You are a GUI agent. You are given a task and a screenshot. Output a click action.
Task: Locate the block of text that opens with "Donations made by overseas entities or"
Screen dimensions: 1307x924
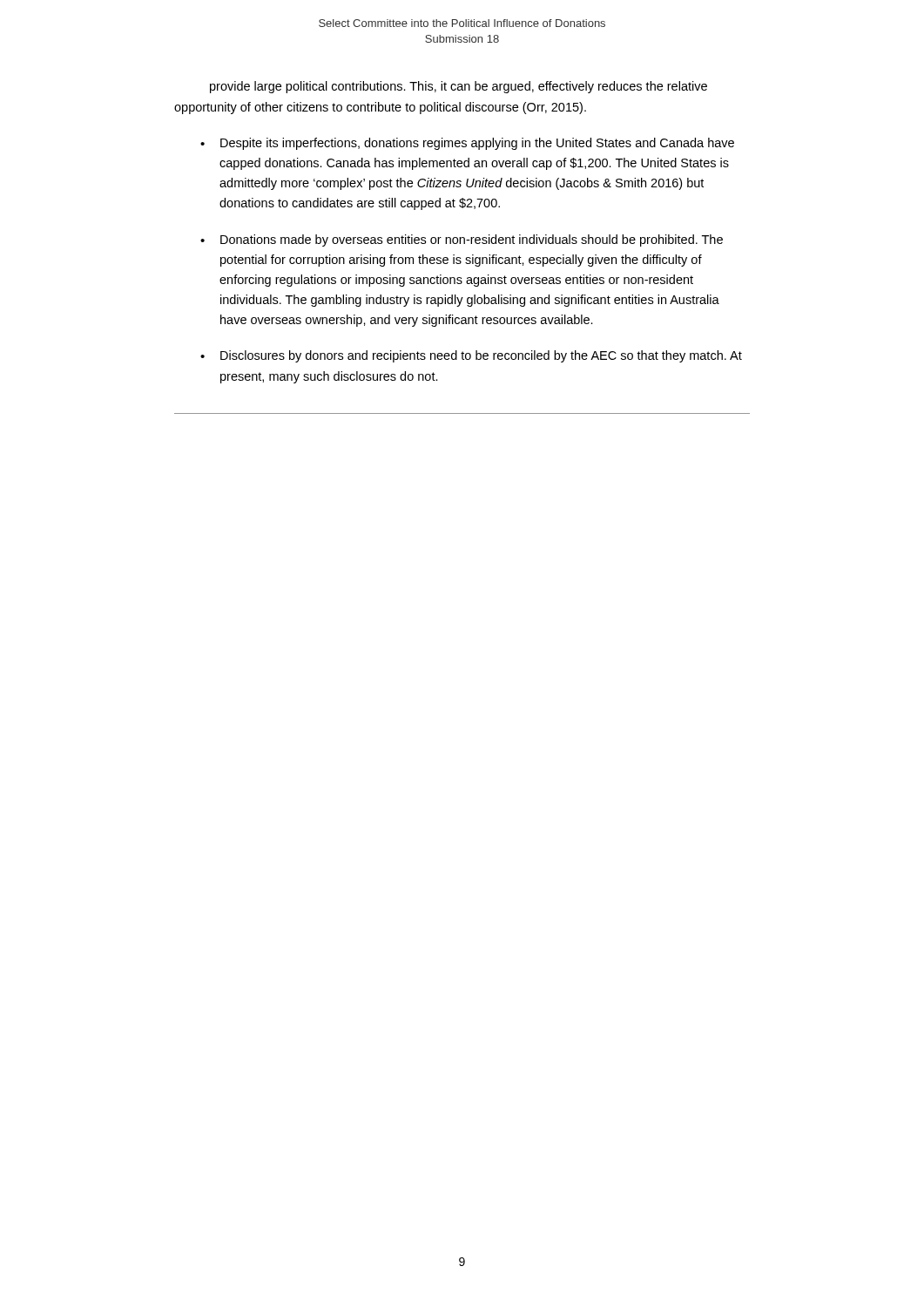click(x=471, y=280)
